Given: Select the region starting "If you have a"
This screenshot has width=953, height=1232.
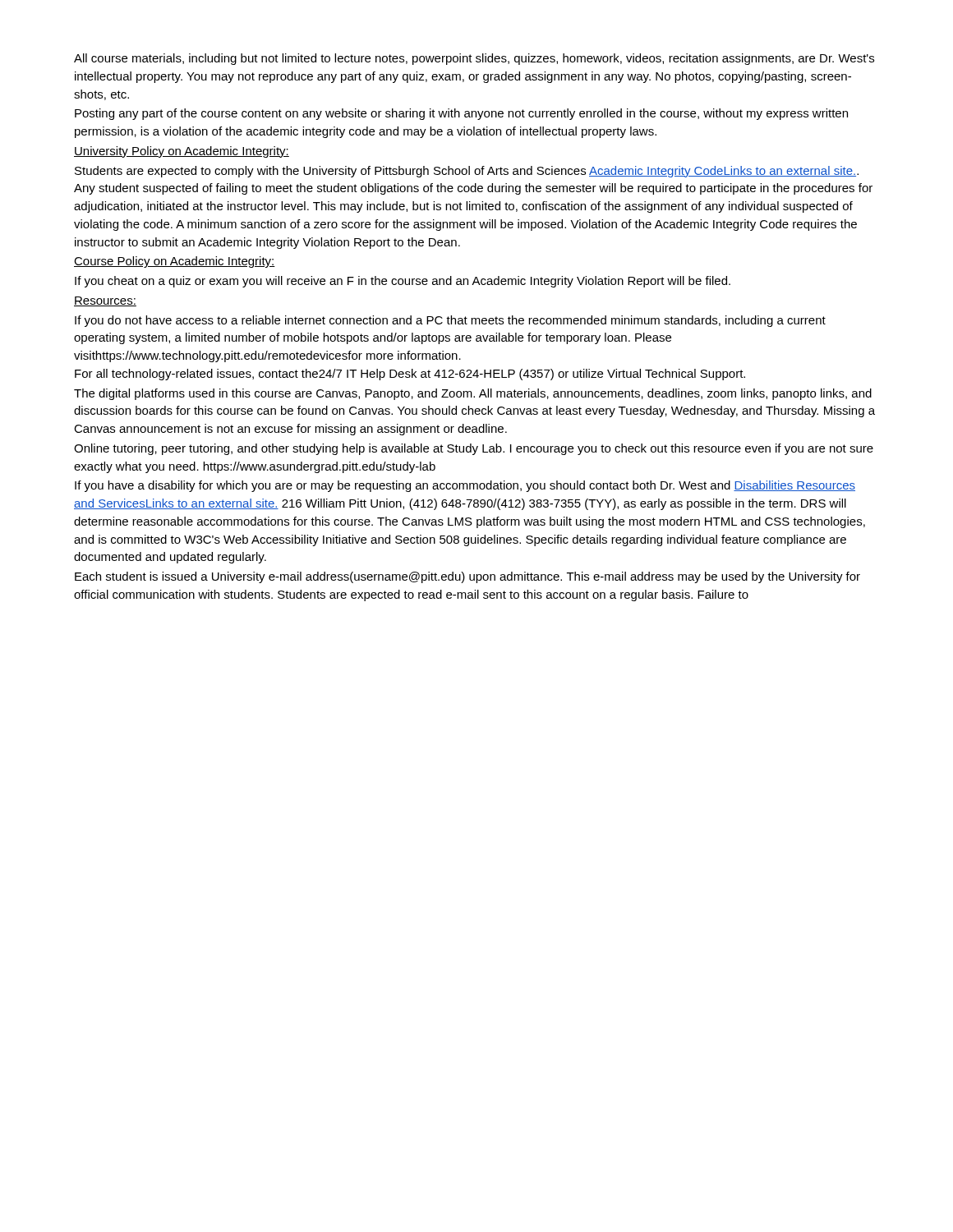Looking at the screenshot, I should coord(470,521).
